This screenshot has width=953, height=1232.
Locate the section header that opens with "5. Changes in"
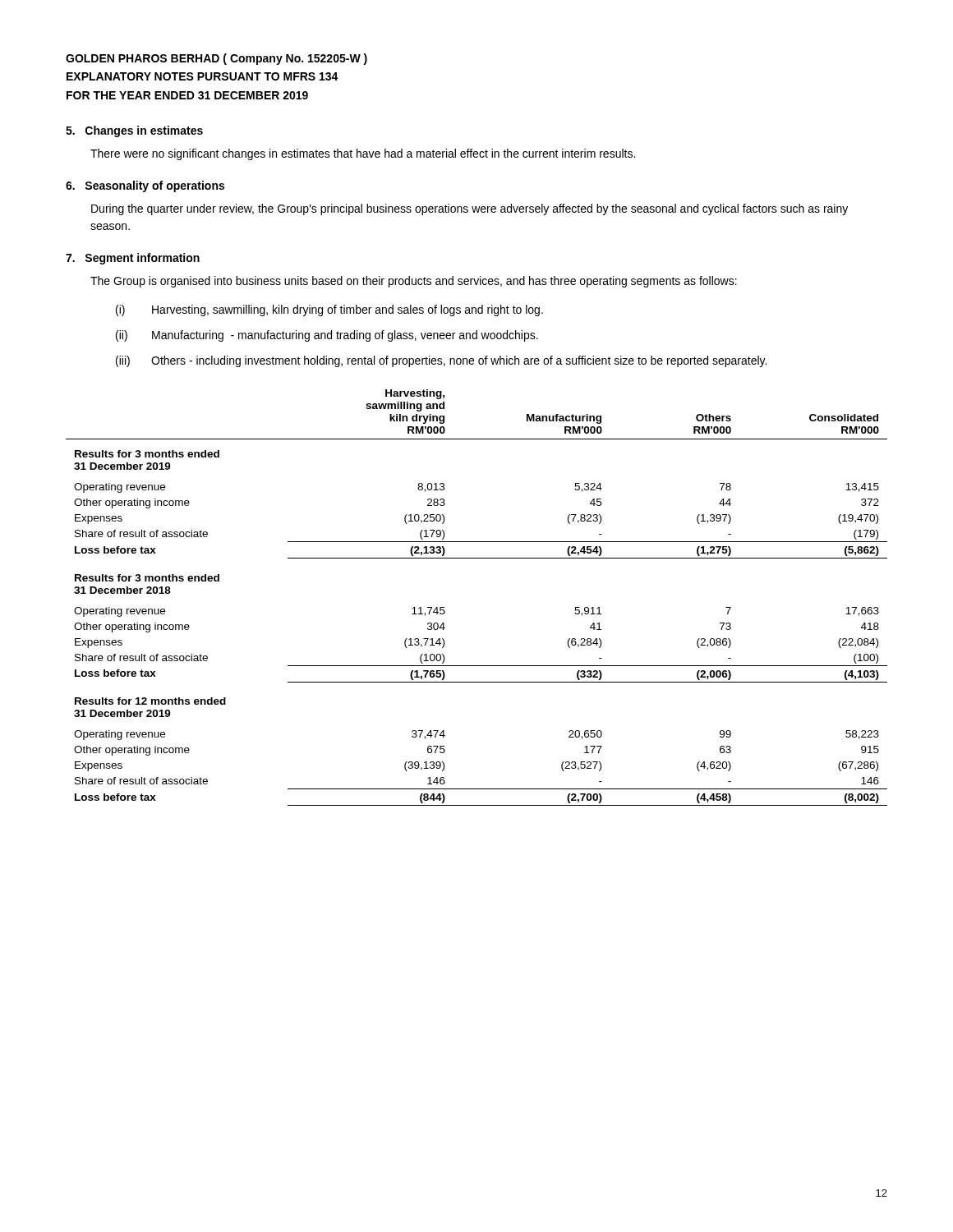tap(134, 131)
